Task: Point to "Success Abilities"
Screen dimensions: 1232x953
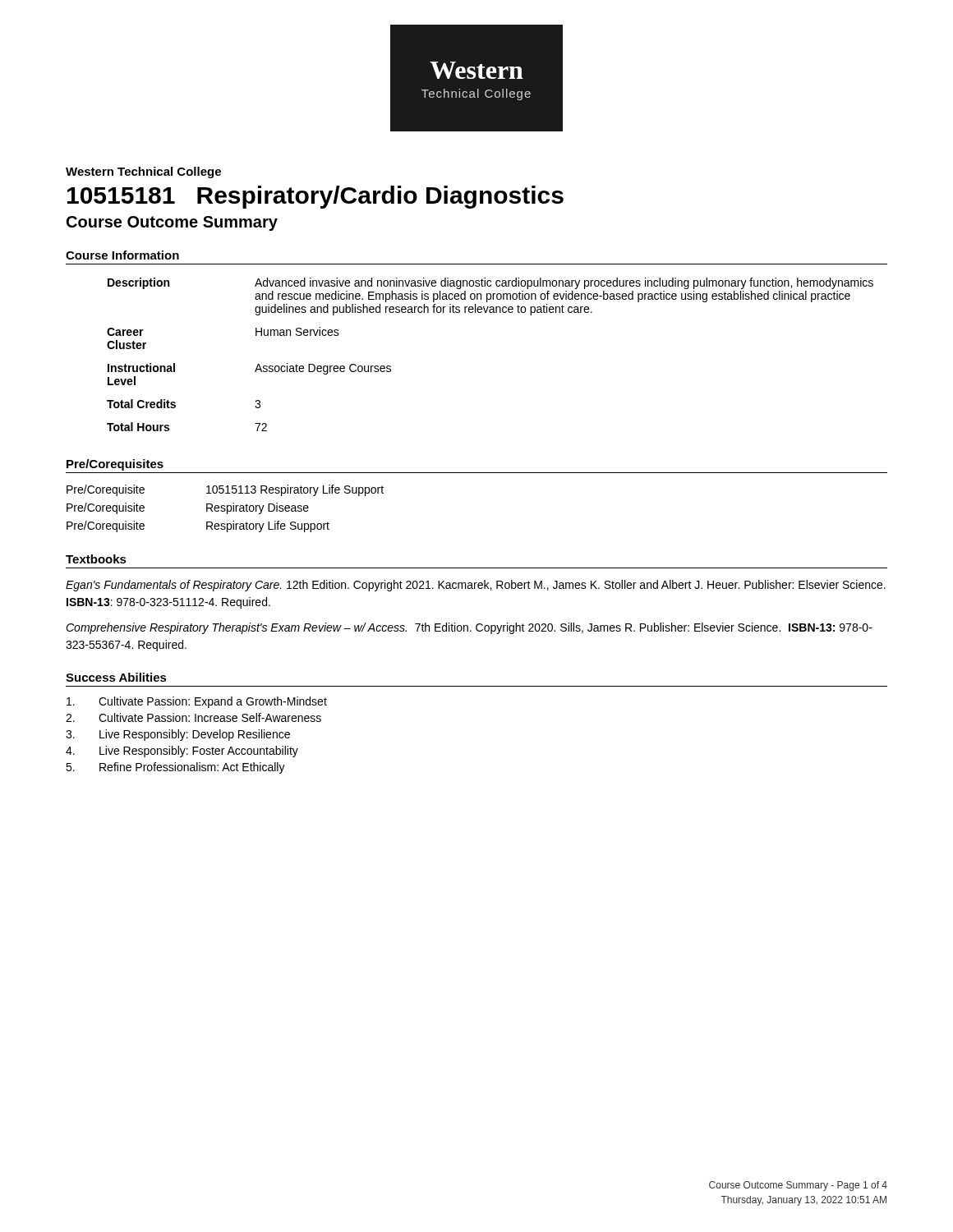Action: 116,677
